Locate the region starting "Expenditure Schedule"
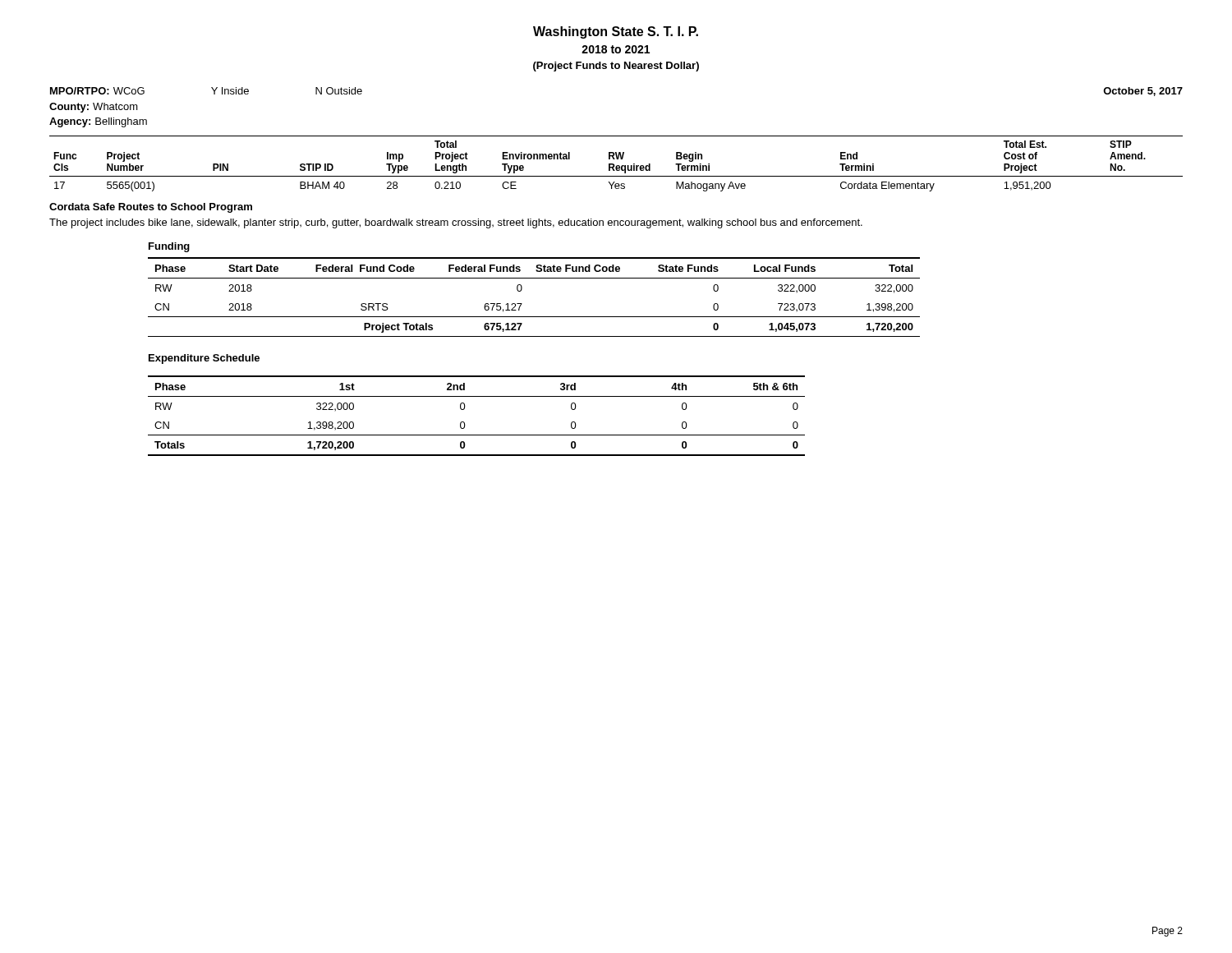The width and height of the screenshot is (1232, 953). click(x=204, y=358)
